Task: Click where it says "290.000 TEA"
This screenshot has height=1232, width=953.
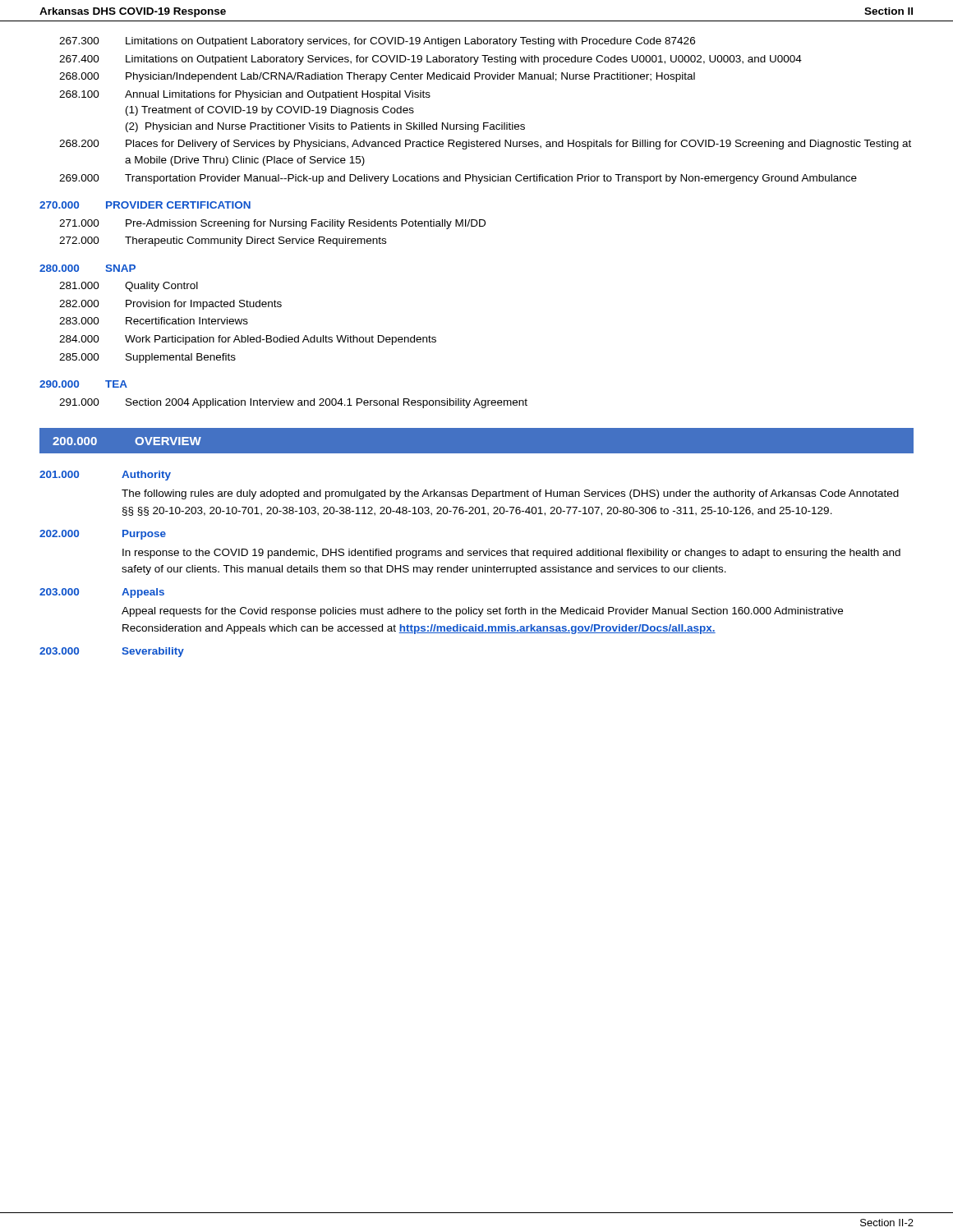Action: click(x=63, y=384)
